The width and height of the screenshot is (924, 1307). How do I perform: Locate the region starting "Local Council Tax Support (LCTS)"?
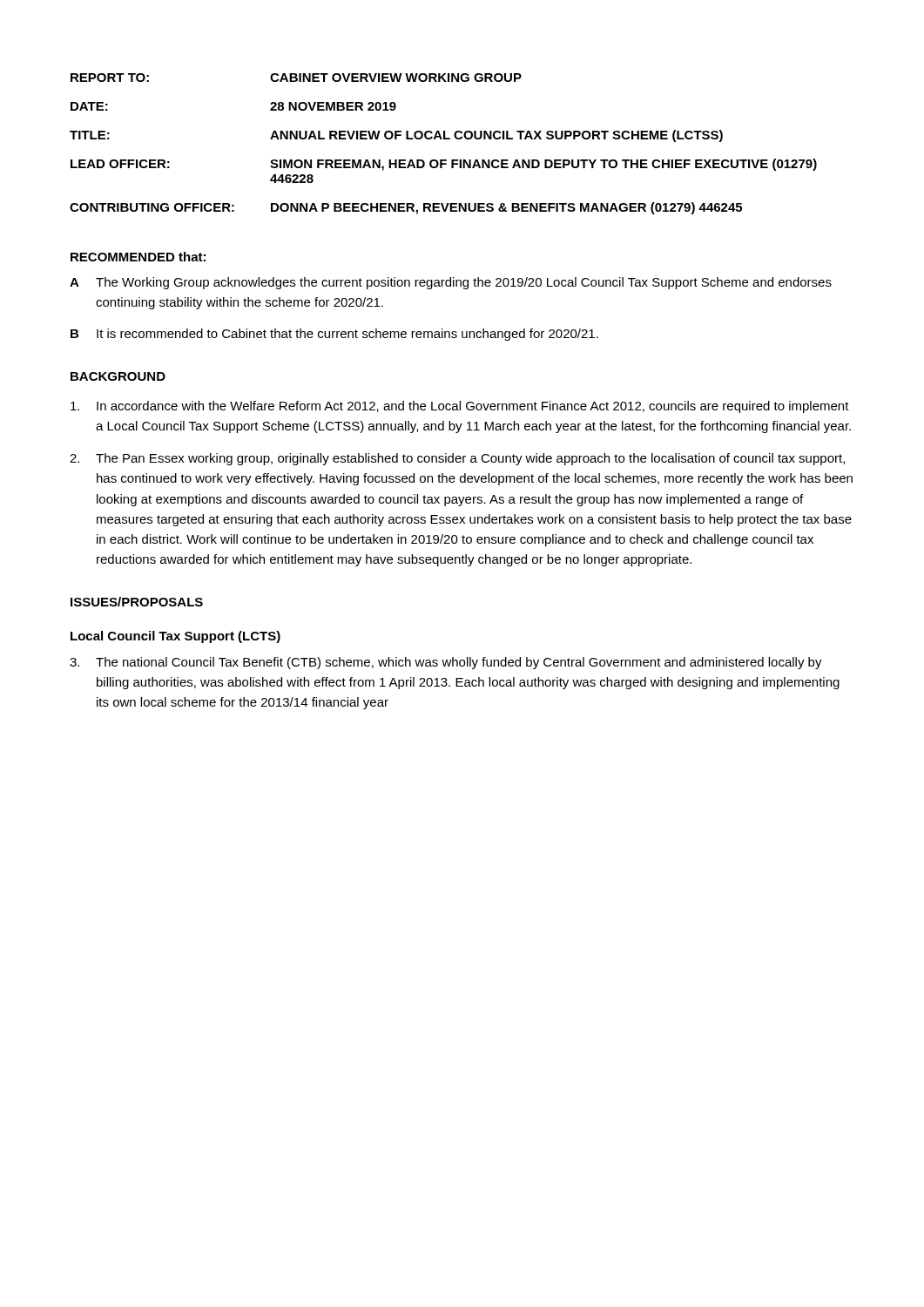click(x=175, y=635)
